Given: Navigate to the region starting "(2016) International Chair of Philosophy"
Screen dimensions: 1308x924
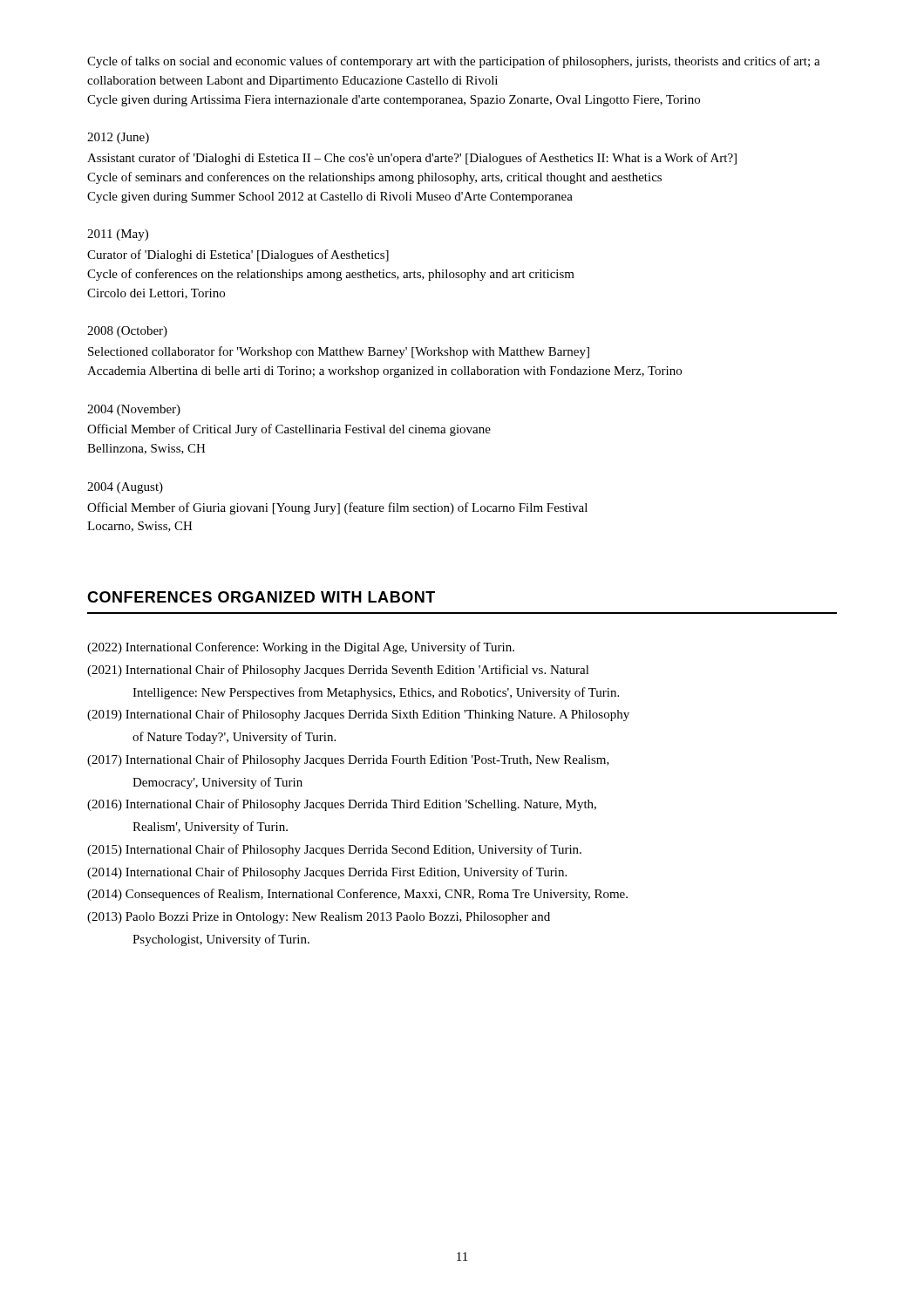Looking at the screenshot, I should tap(462, 805).
